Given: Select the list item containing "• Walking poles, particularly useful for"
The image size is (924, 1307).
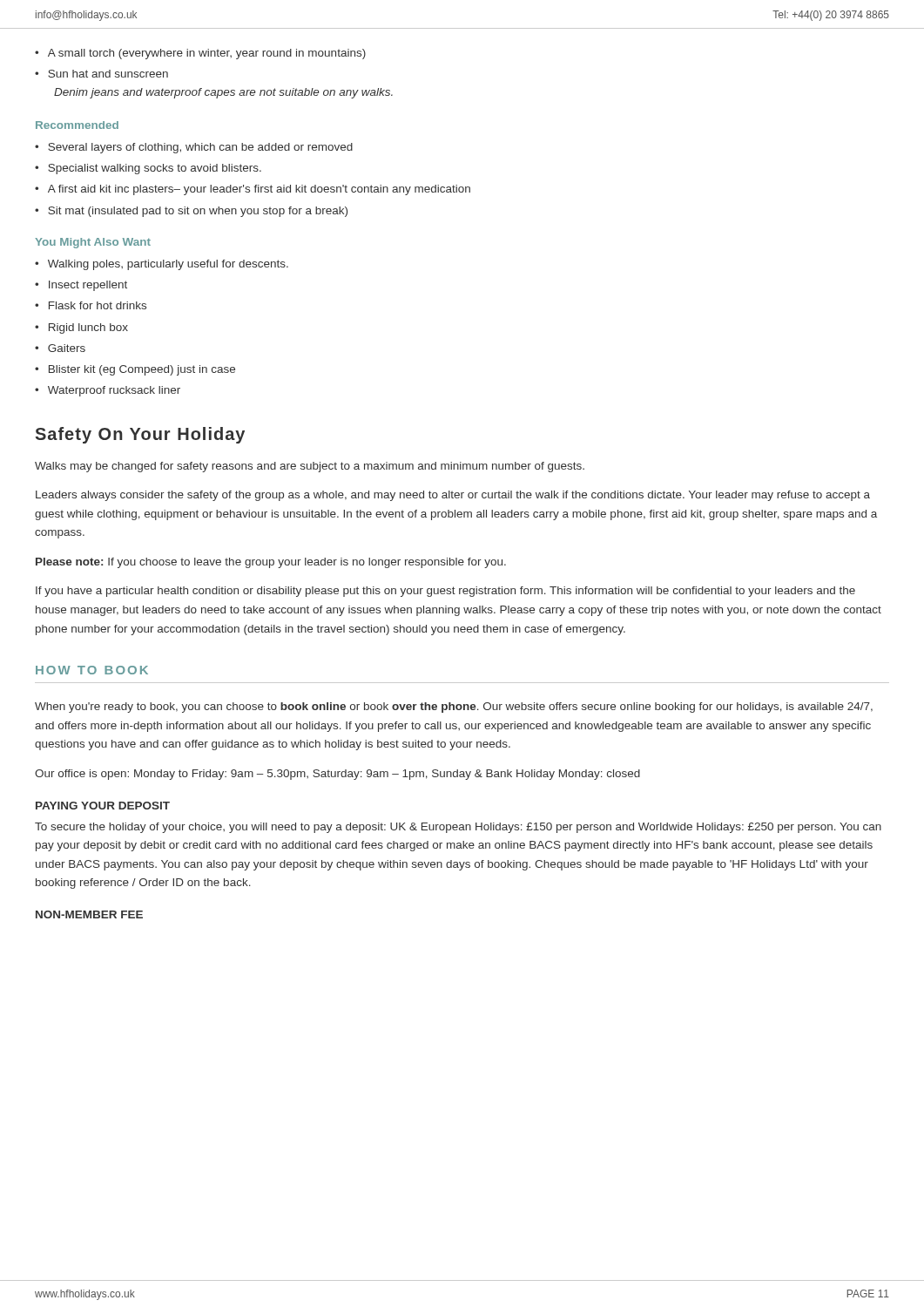Looking at the screenshot, I should [x=162, y=264].
